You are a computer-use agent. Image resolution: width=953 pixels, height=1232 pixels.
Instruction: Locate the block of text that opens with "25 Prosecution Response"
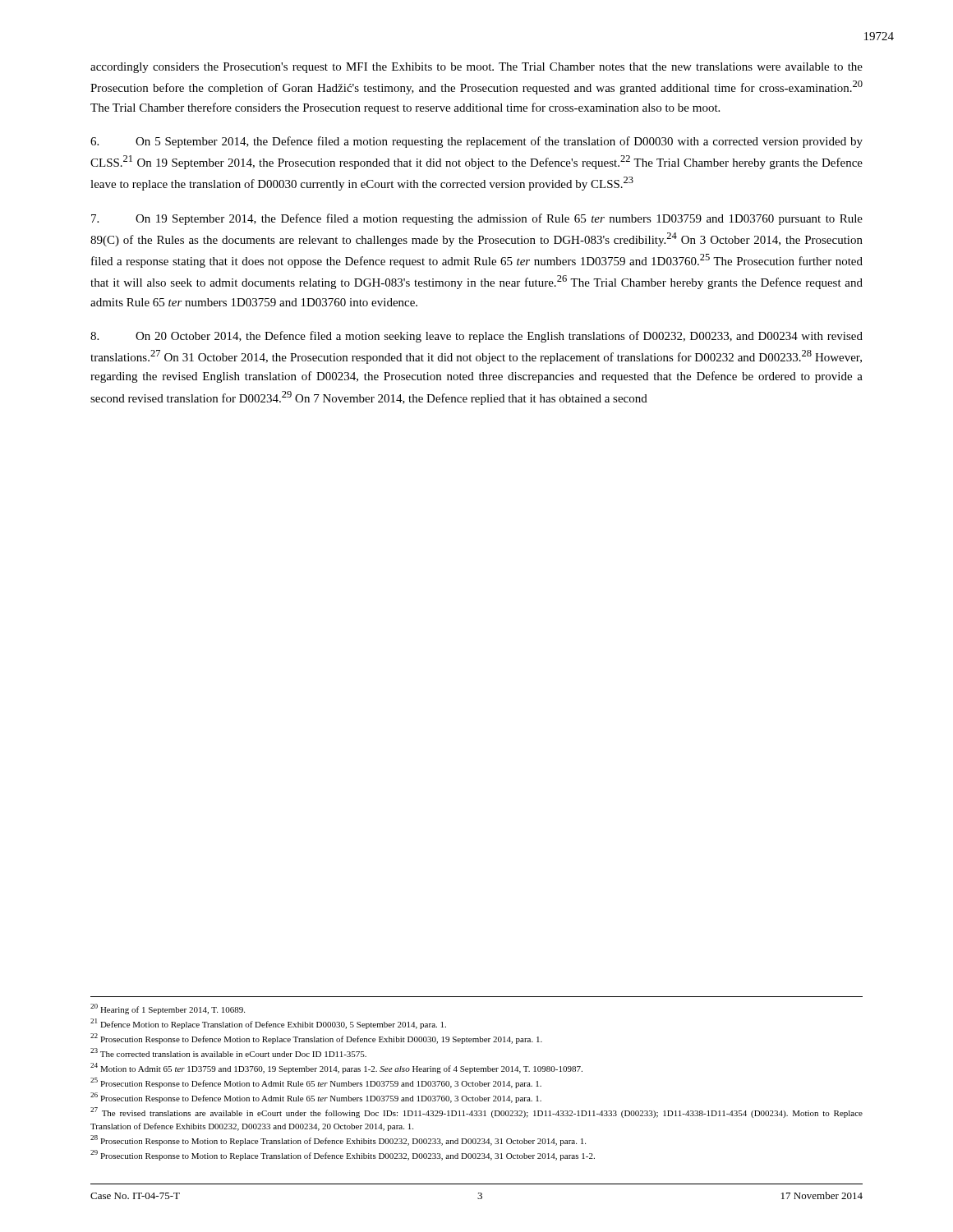point(476,1083)
